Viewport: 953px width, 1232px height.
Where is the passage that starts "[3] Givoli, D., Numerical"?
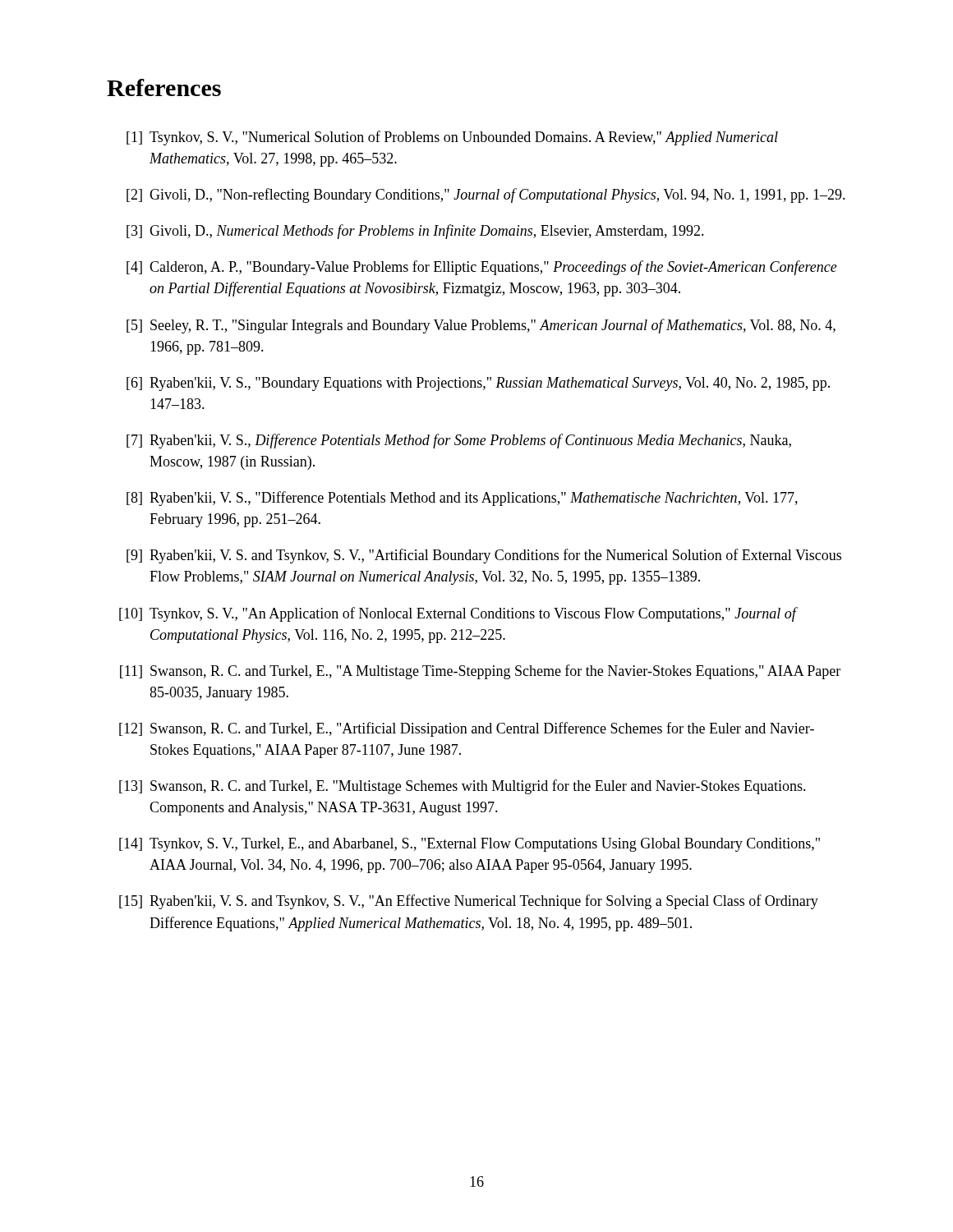pos(476,231)
